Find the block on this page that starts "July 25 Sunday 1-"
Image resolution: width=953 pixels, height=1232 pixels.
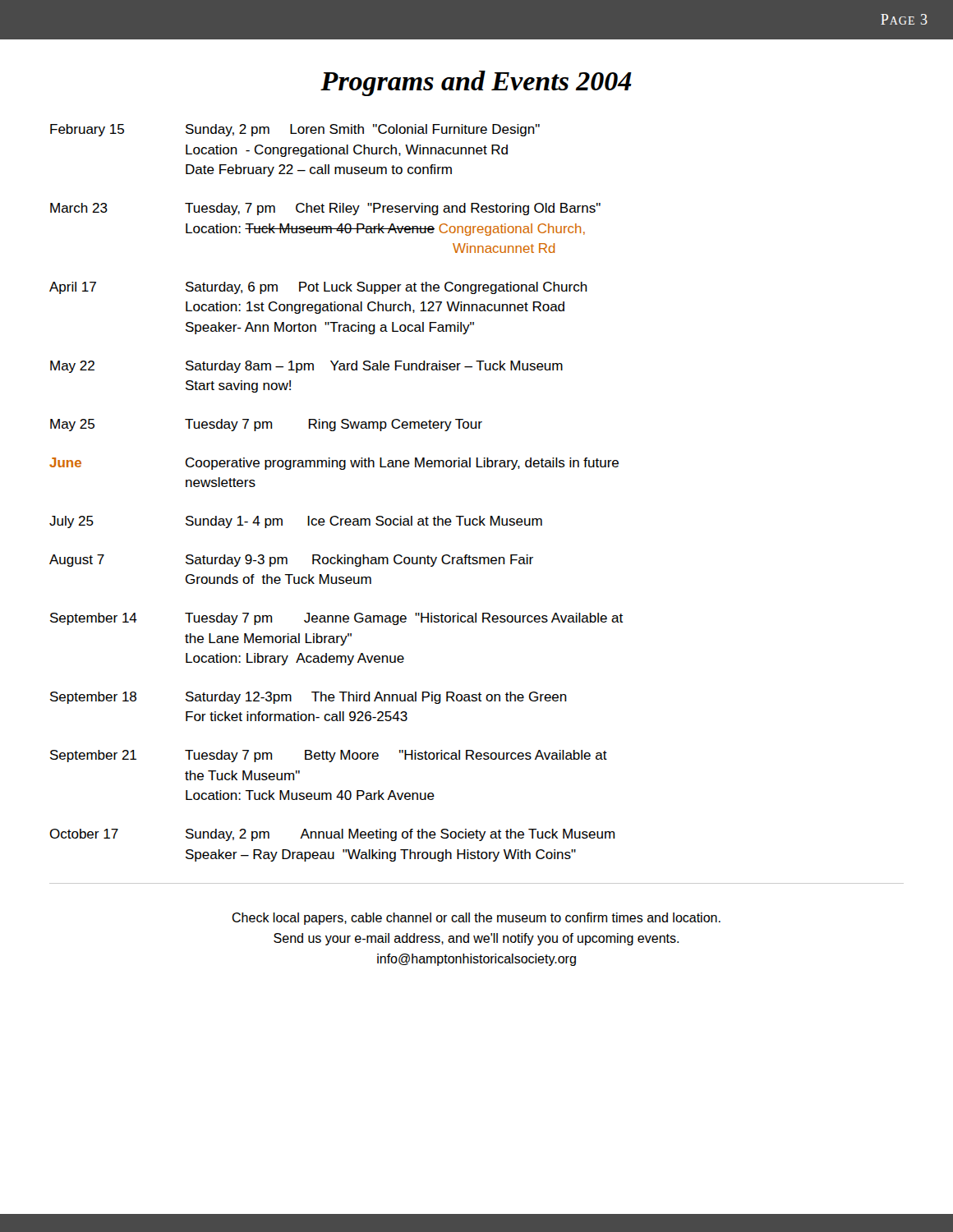476,522
